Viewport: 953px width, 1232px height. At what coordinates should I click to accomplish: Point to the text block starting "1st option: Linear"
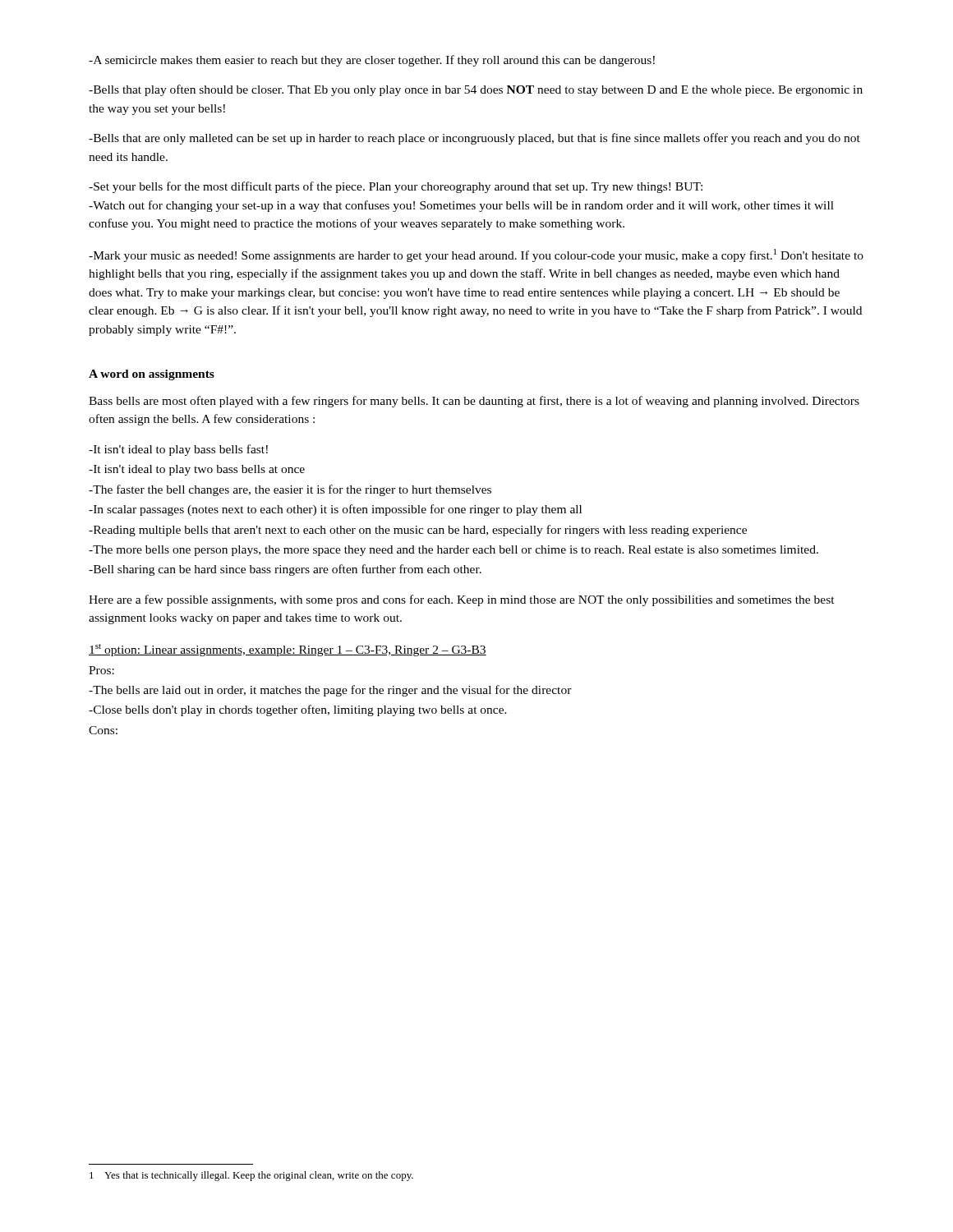click(x=287, y=648)
